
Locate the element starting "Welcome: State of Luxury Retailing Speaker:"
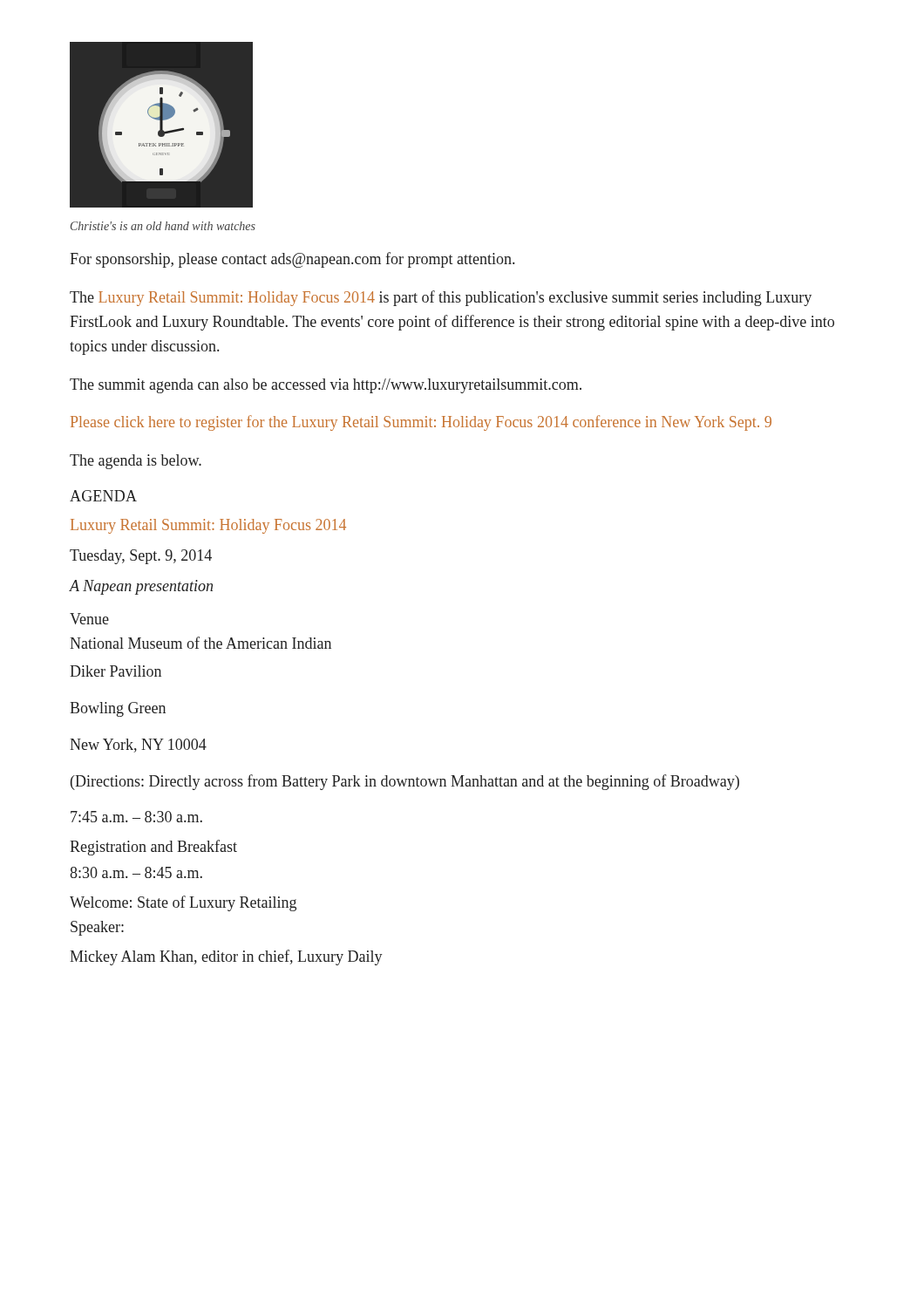point(183,915)
